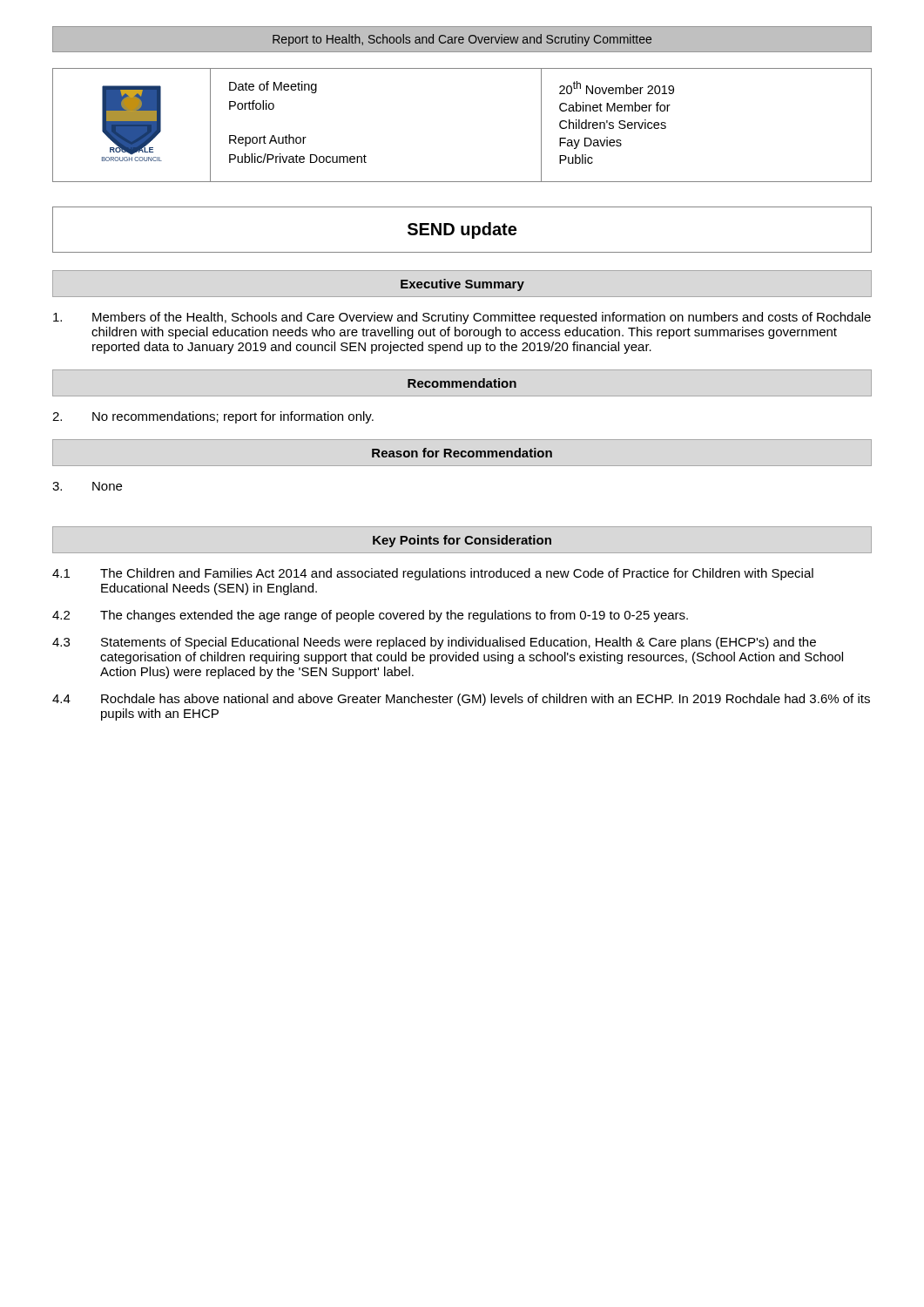
Task: Find the list item containing "2. No recommendations; report for"
Action: pyautogui.click(x=213, y=417)
